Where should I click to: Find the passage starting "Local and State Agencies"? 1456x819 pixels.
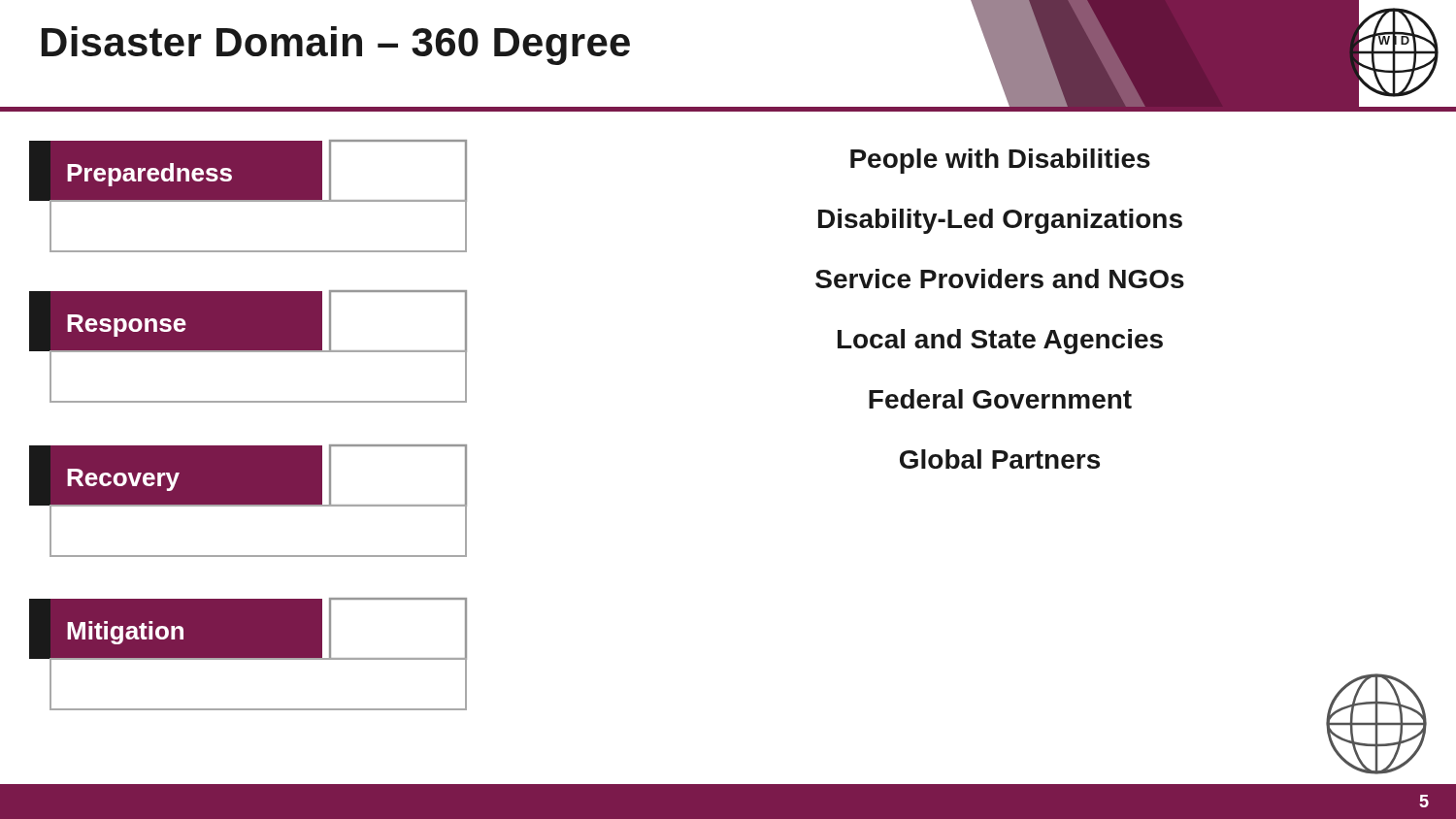point(1000,339)
